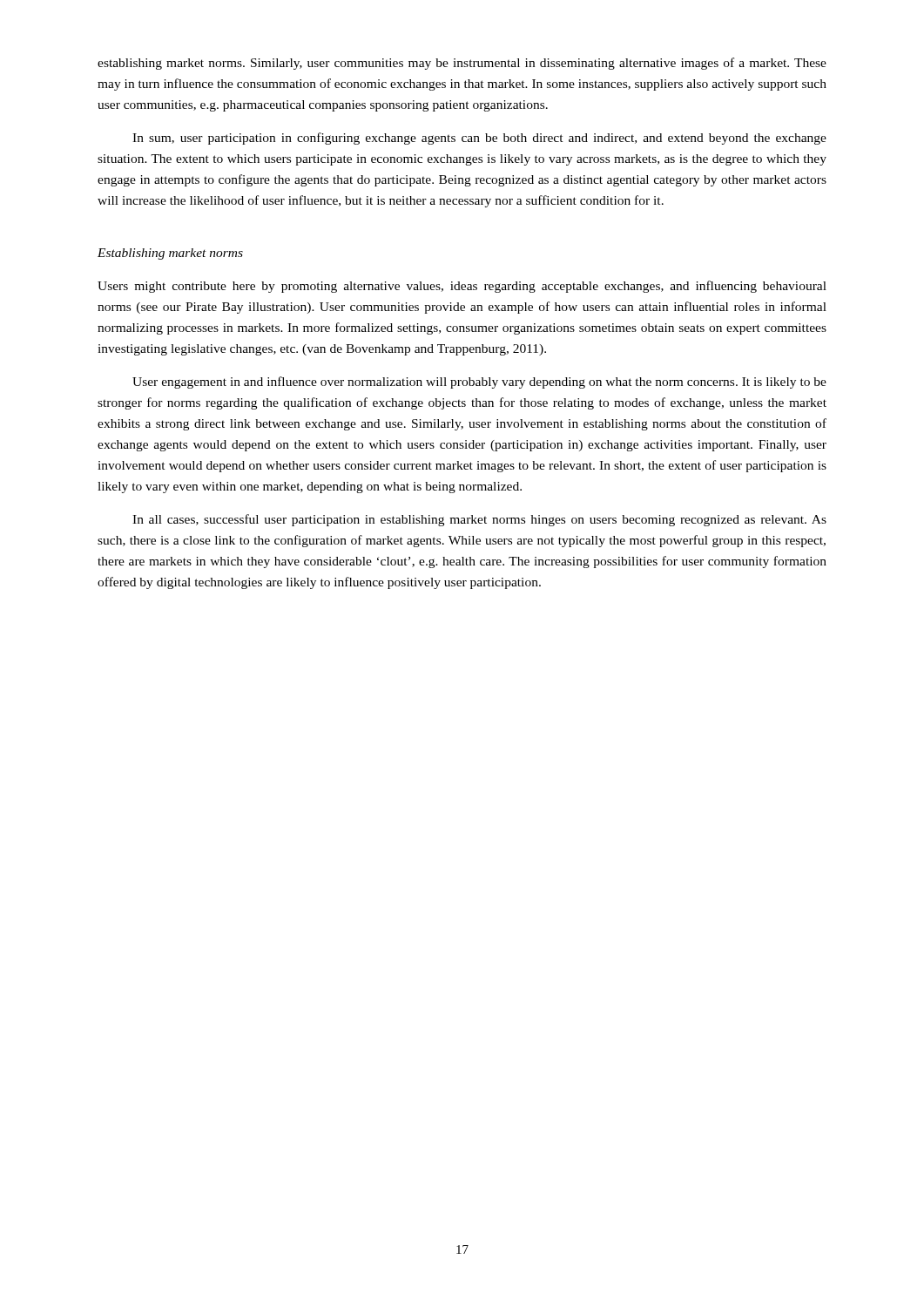Point to the text block starting "User engagement in and influence over normalization"
The image size is (924, 1307).
coord(462,434)
